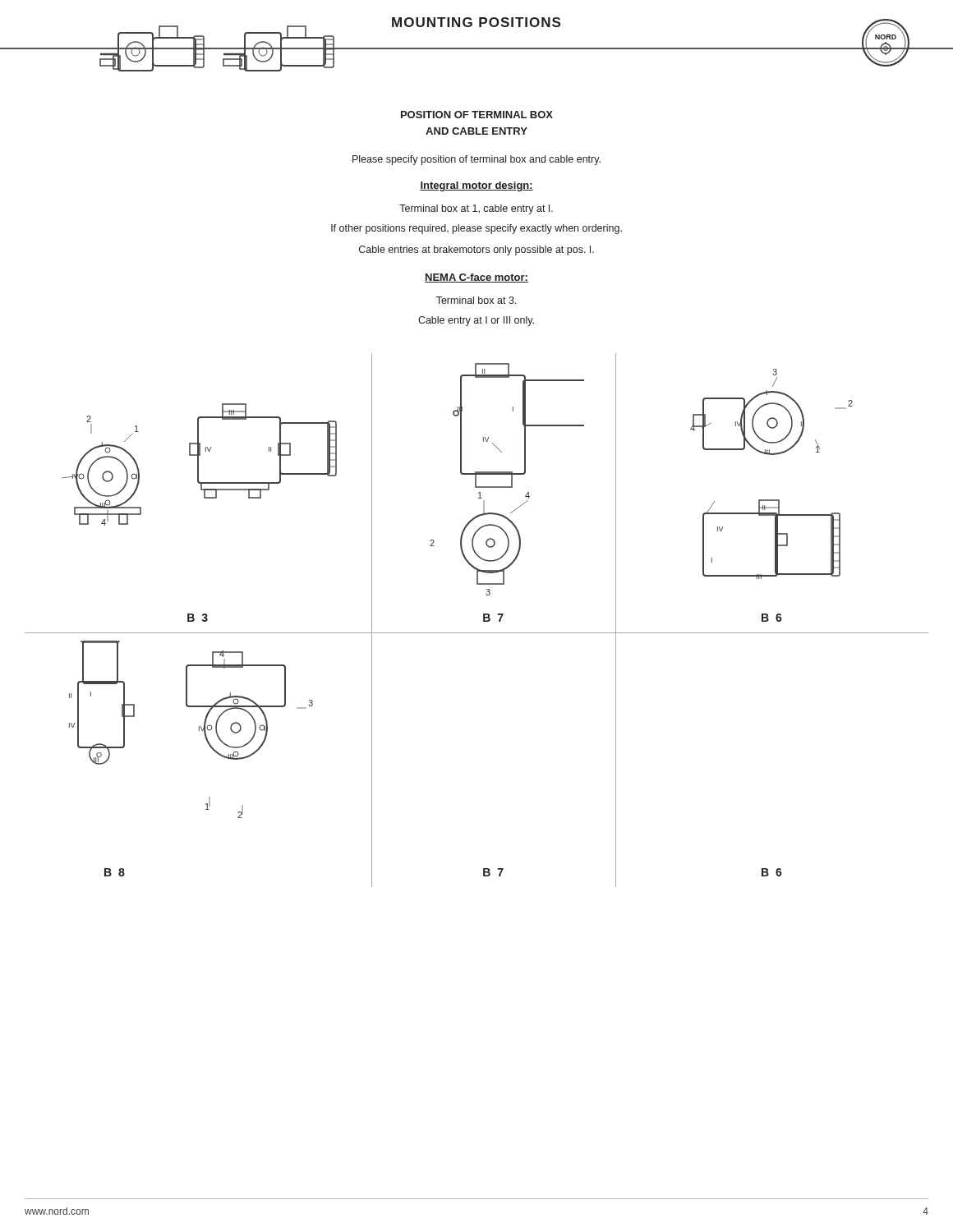
Task: Click the passage that begins "Cable entry at"
Action: tap(476, 320)
